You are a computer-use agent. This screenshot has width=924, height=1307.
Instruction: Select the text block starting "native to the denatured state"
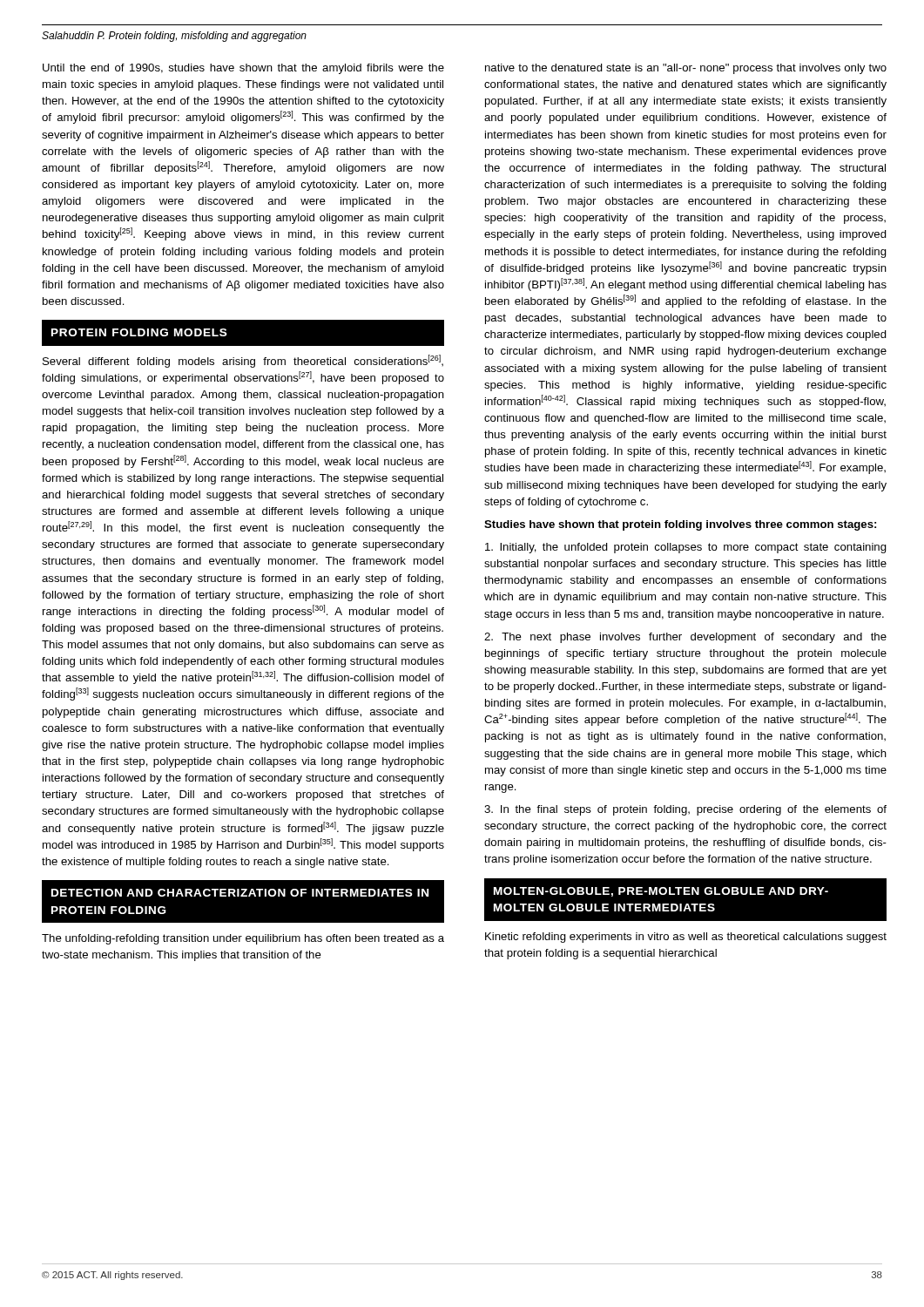click(x=685, y=284)
